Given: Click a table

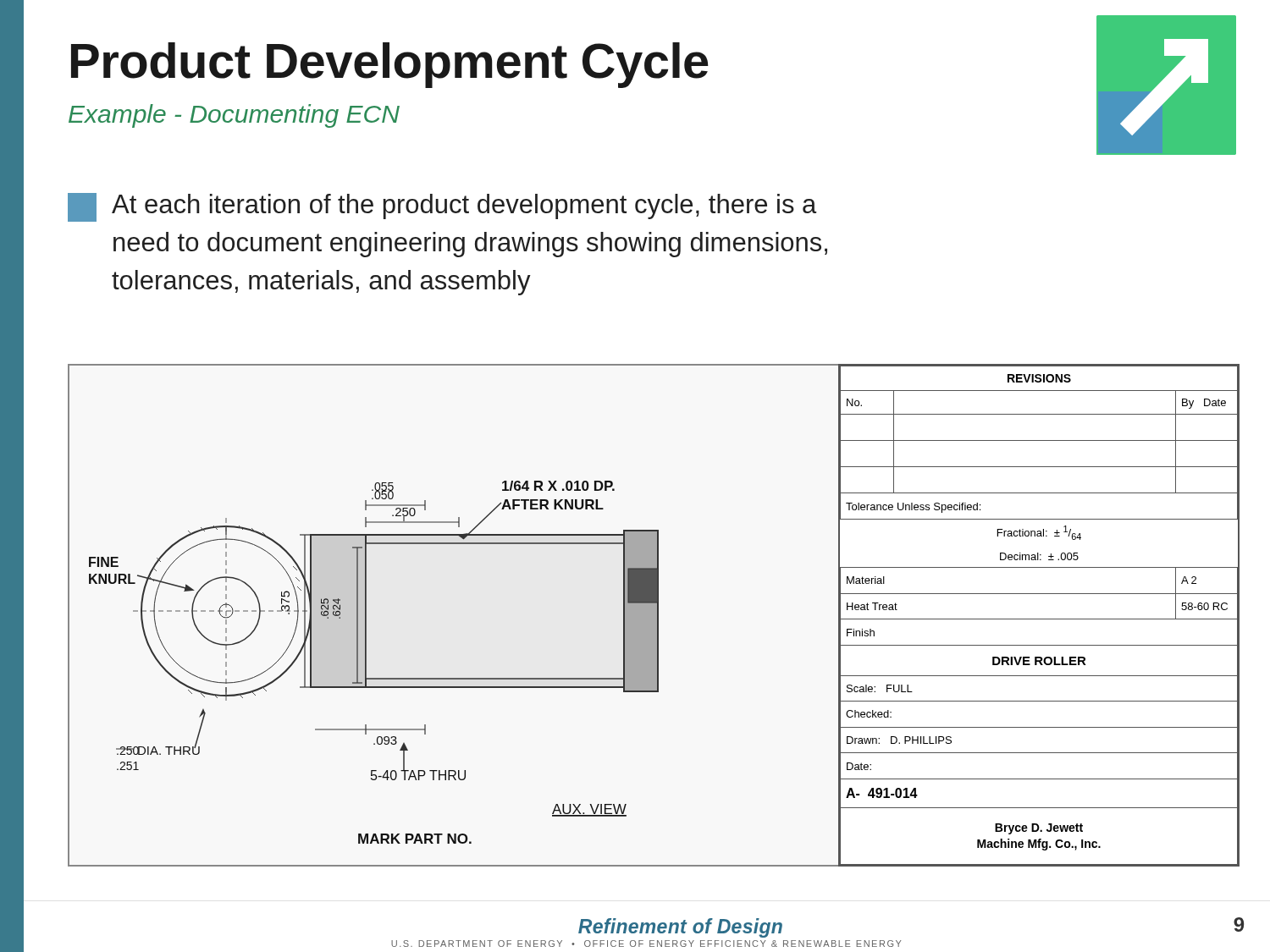Looking at the screenshot, I should pyautogui.click(x=1039, y=615).
